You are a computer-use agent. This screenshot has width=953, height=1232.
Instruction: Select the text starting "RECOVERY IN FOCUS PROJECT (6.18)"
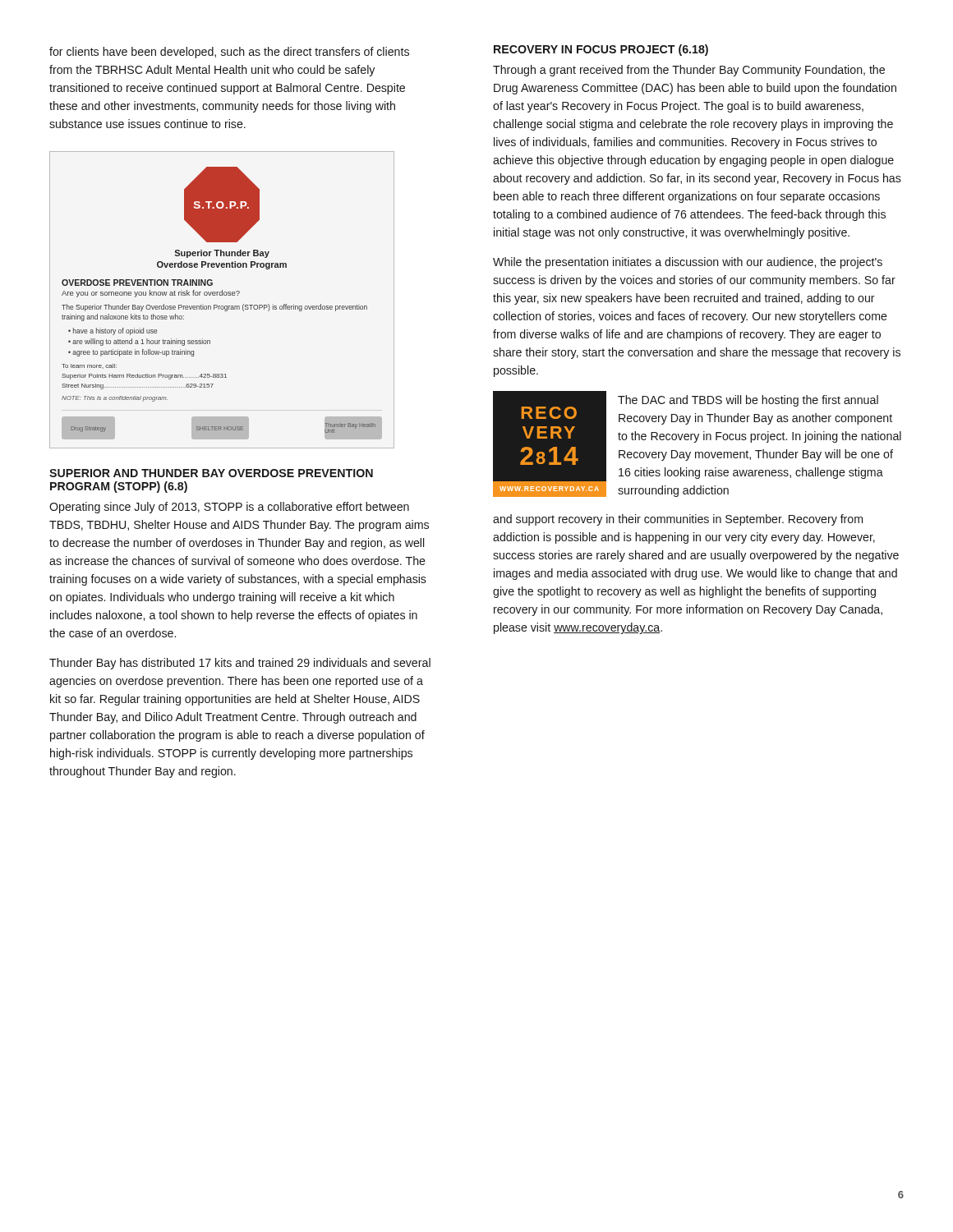(x=601, y=49)
